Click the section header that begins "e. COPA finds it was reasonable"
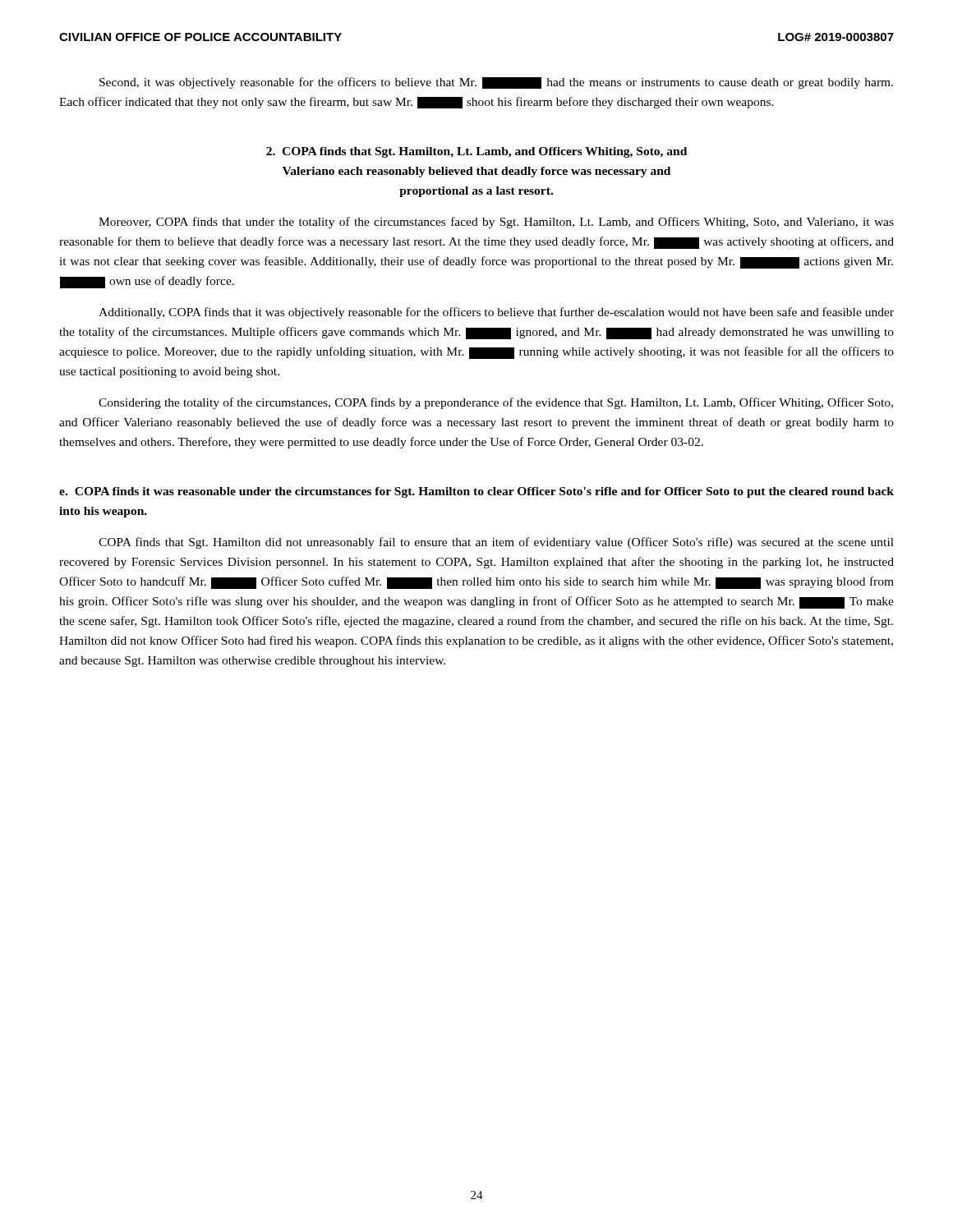This screenshot has width=953, height=1232. coord(476,501)
